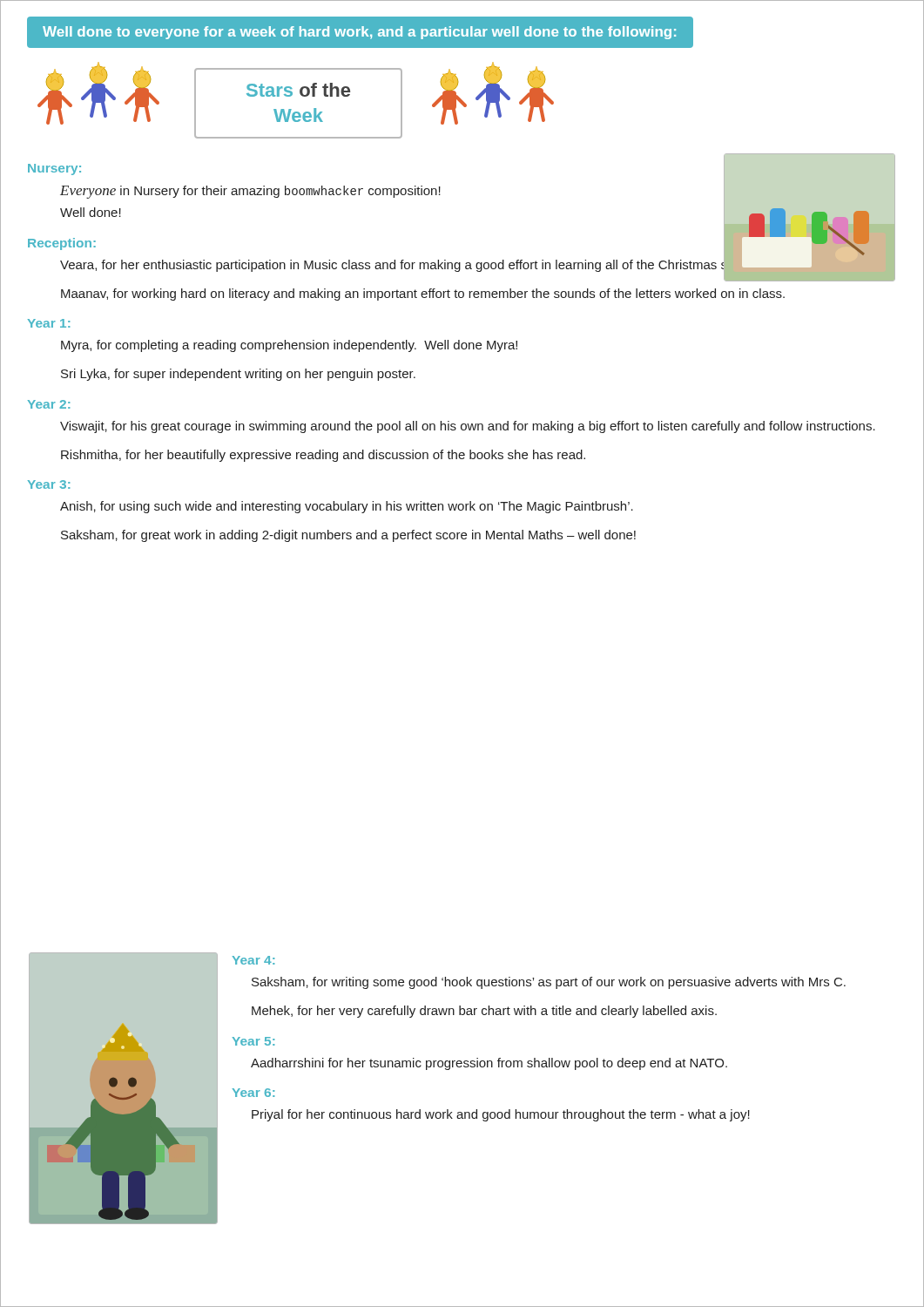Where does it say "Year 4:"?
The width and height of the screenshot is (924, 1307).
[254, 960]
